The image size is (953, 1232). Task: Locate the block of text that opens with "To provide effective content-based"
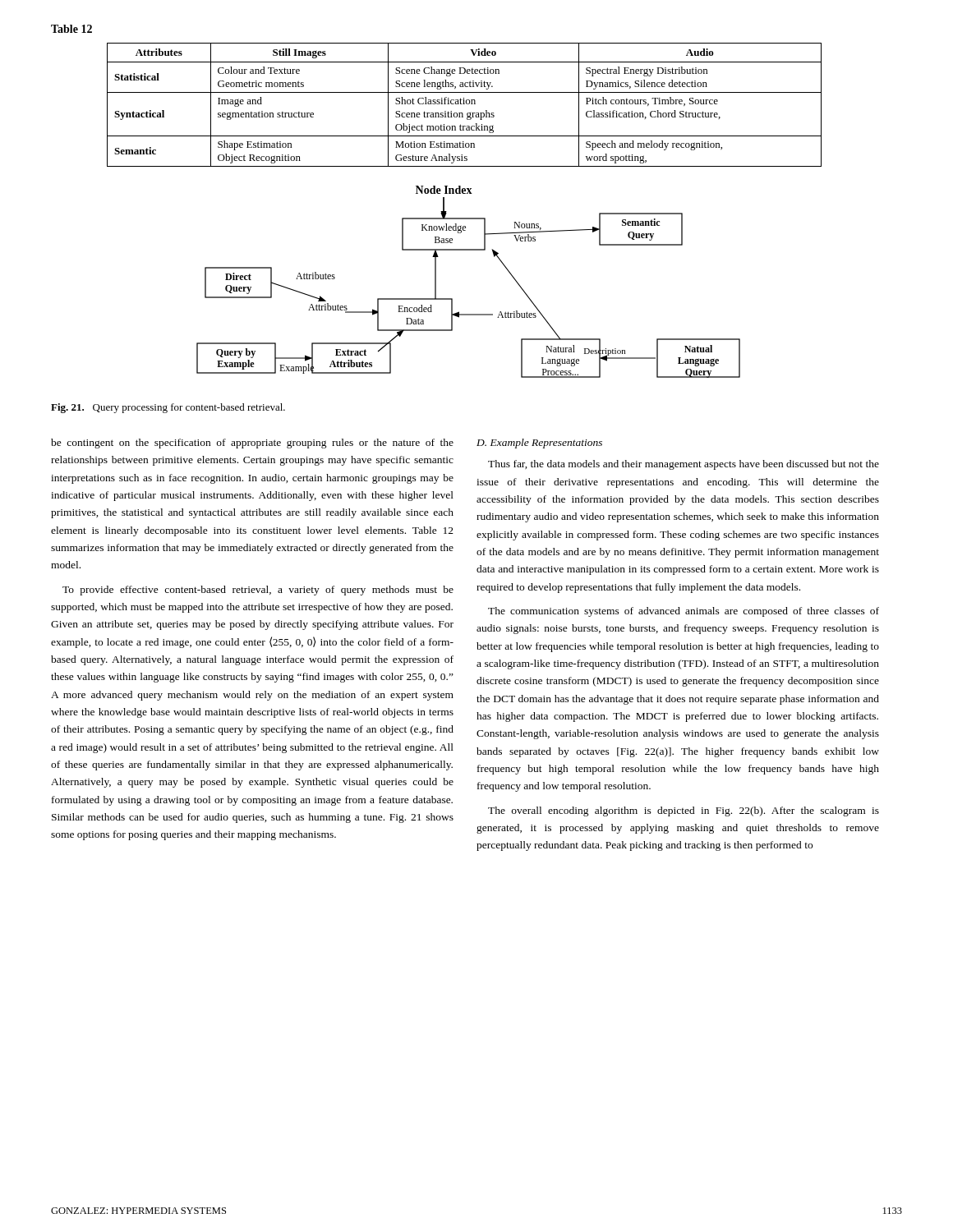tap(252, 712)
